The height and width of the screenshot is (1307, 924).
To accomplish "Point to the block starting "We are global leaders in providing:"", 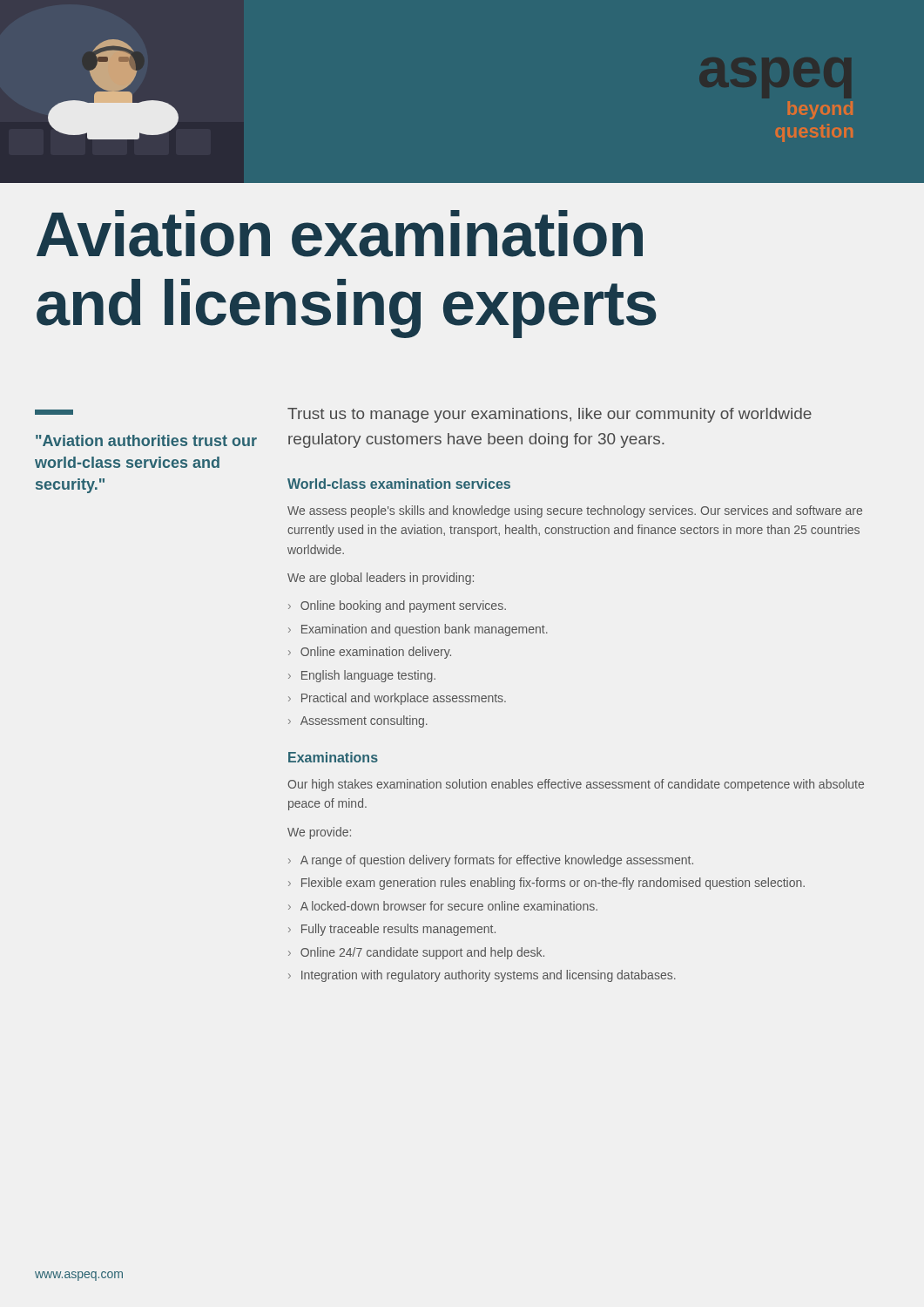I will 381,578.
